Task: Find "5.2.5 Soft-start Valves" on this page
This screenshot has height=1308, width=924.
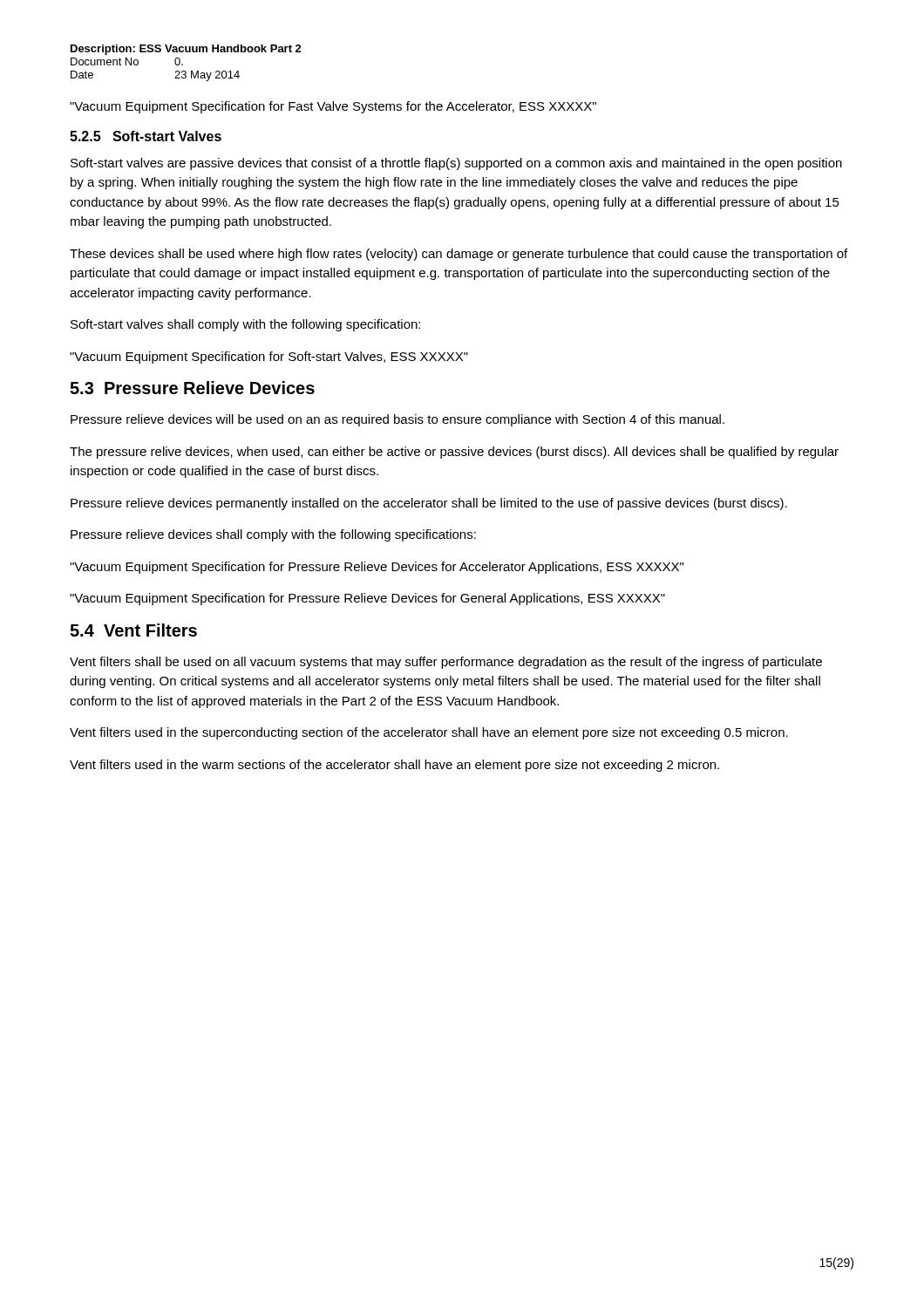Action: tap(146, 136)
